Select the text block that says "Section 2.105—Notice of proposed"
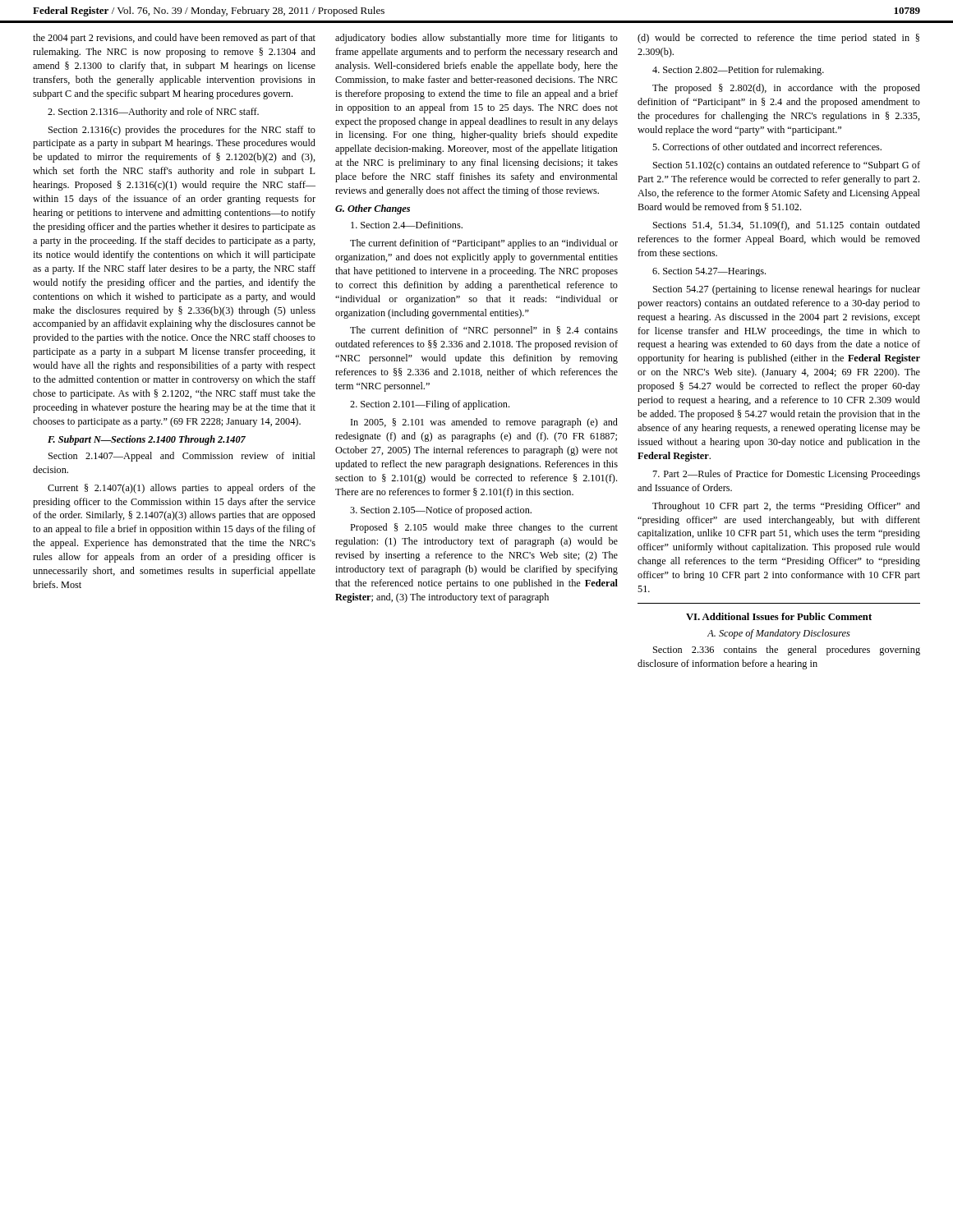The height and width of the screenshot is (1232, 953). [x=476, y=554]
